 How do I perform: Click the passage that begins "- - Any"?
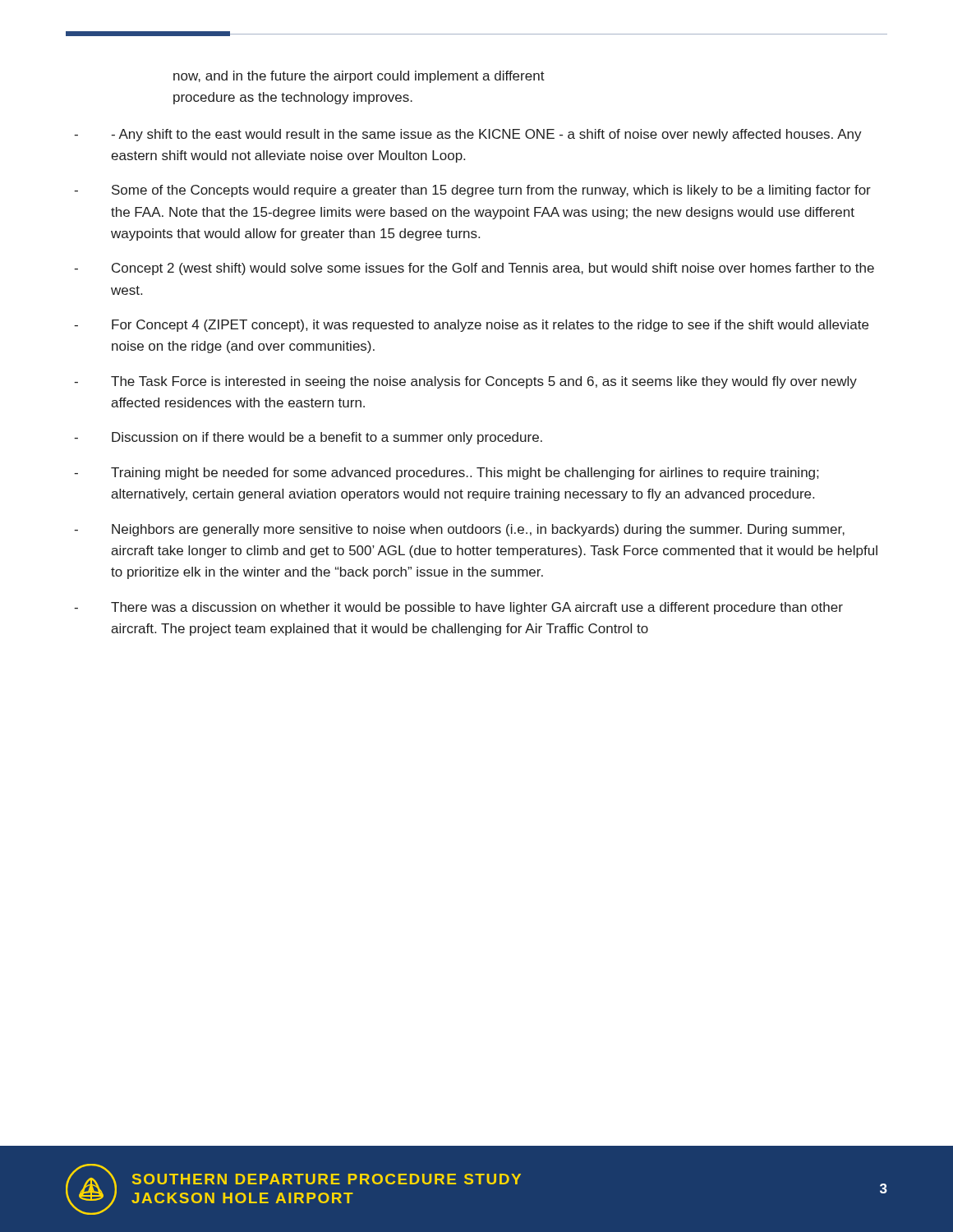pyautogui.click(x=476, y=145)
